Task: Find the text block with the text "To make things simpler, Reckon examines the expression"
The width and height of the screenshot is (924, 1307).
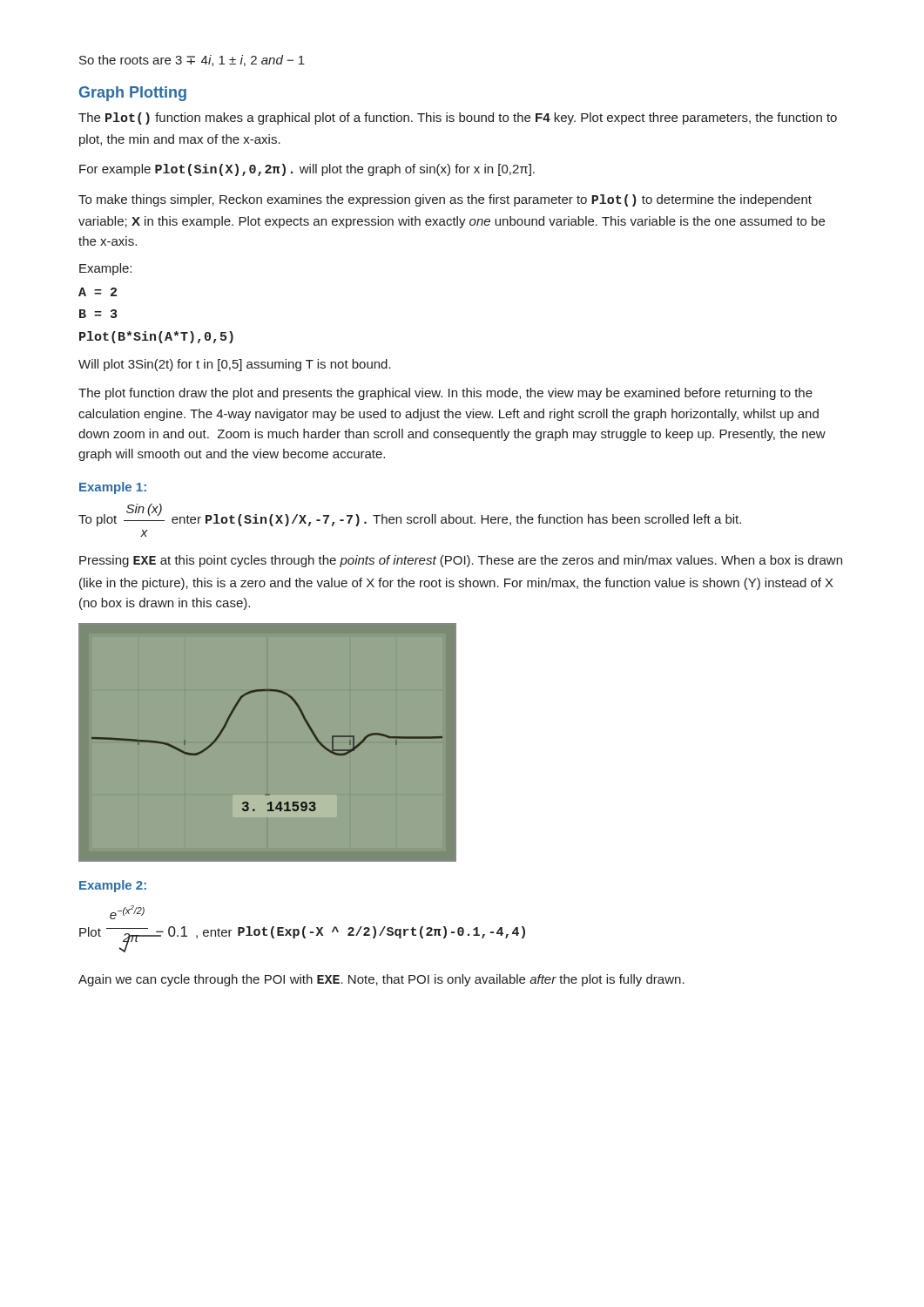Action: (452, 220)
